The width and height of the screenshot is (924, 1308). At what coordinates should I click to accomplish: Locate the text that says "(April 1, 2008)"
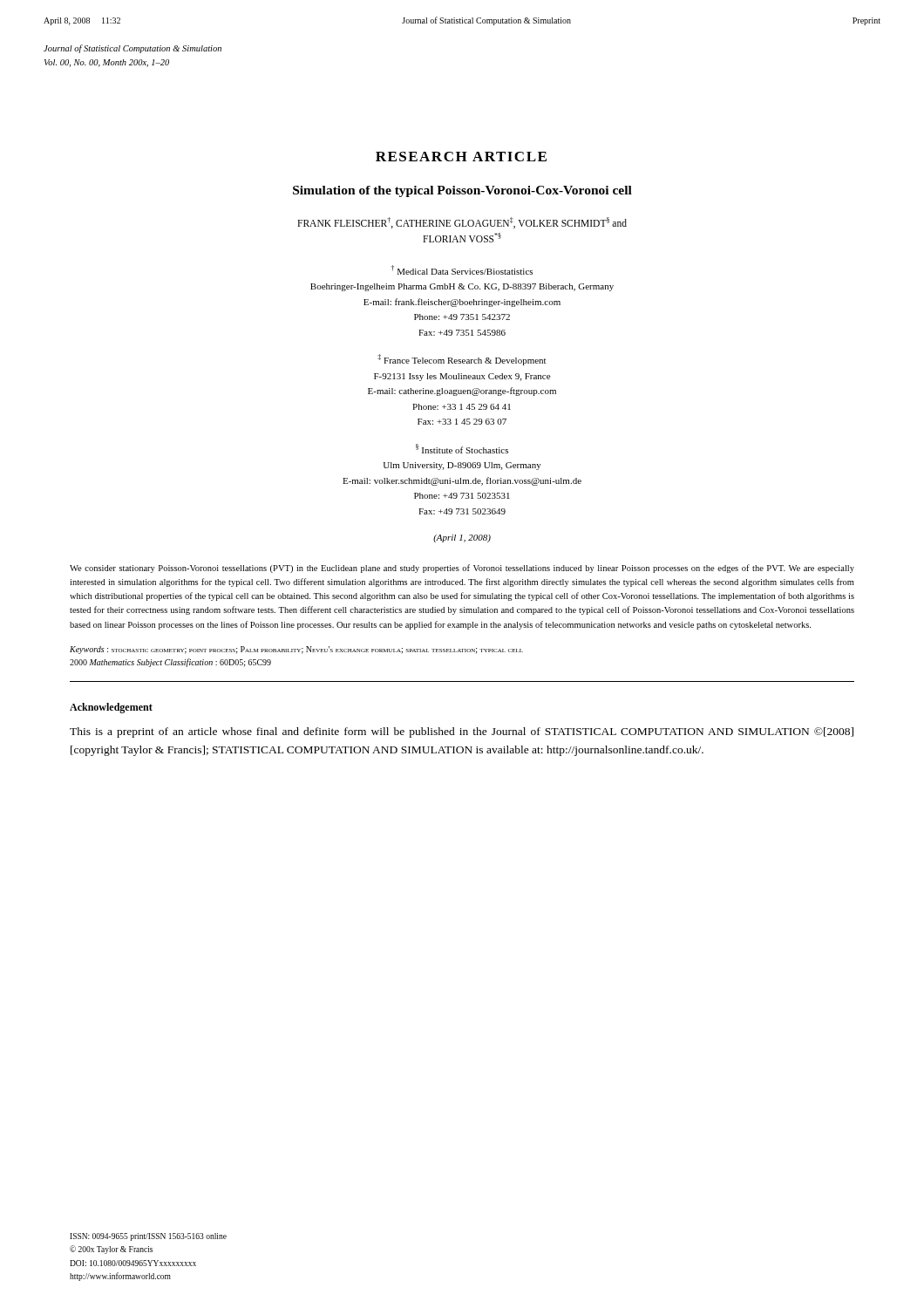click(462, 537)
